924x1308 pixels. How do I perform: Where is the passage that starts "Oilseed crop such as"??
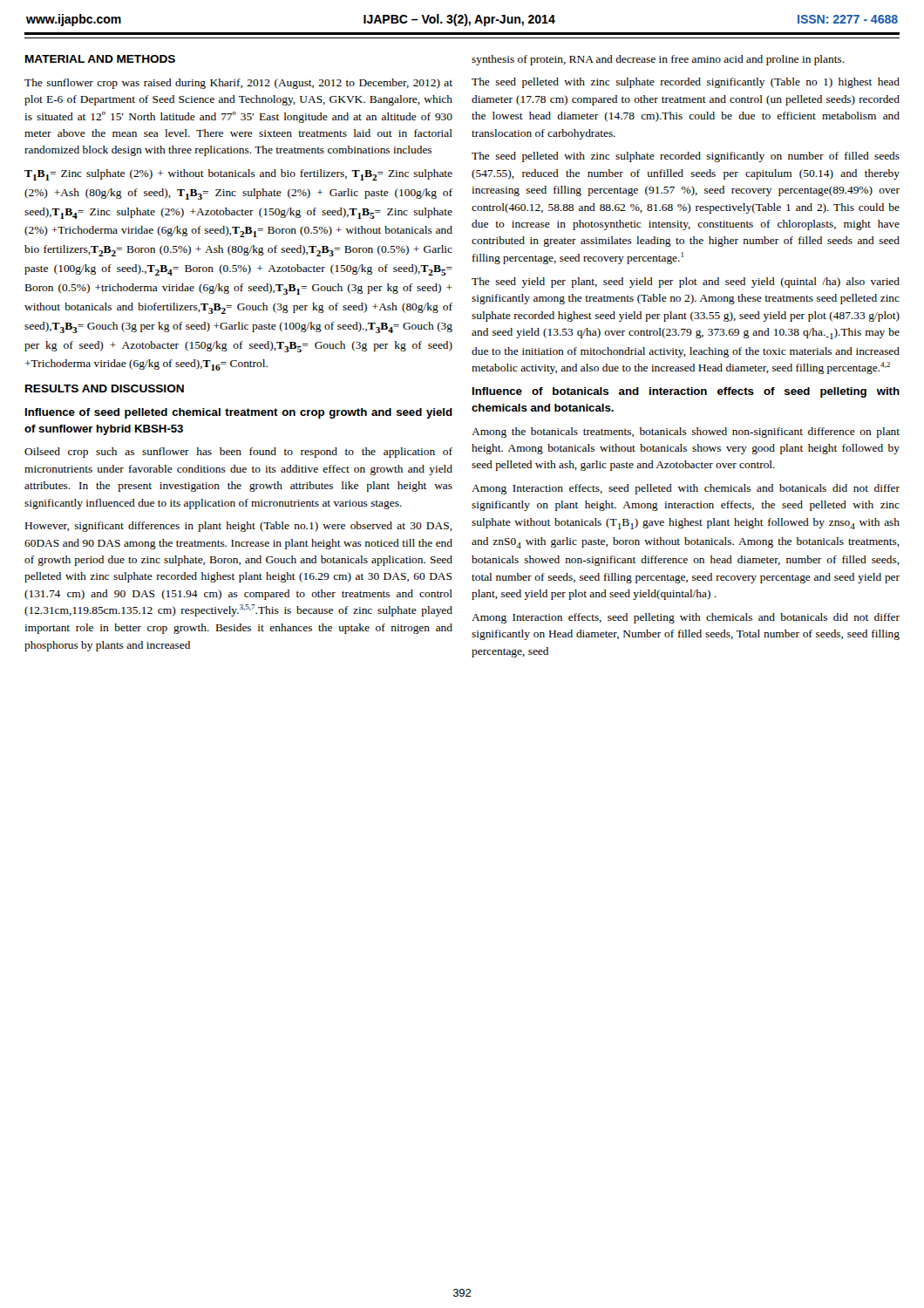pos(238,477)
